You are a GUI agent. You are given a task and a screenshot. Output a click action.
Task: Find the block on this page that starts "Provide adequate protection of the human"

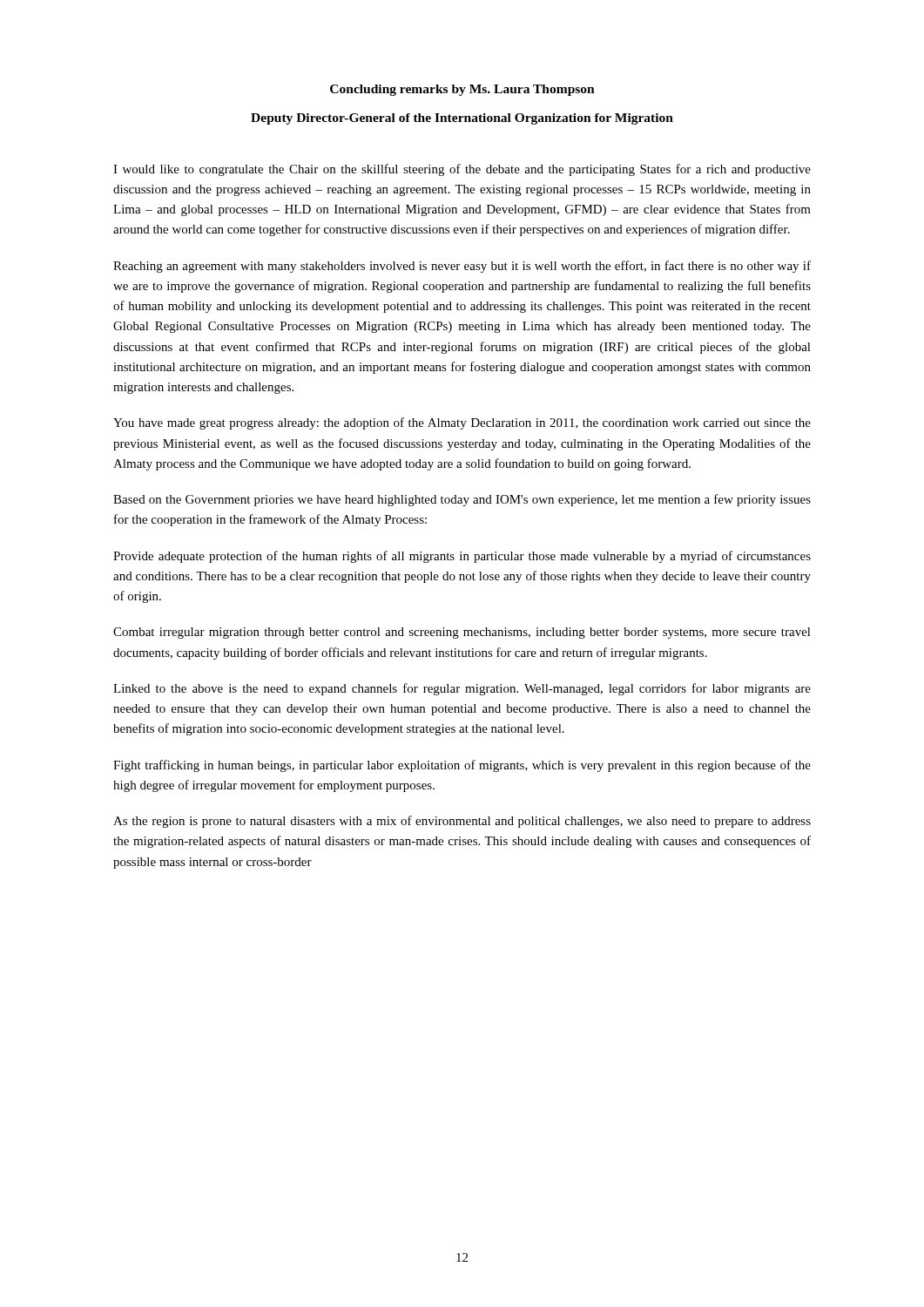point(462,576)
